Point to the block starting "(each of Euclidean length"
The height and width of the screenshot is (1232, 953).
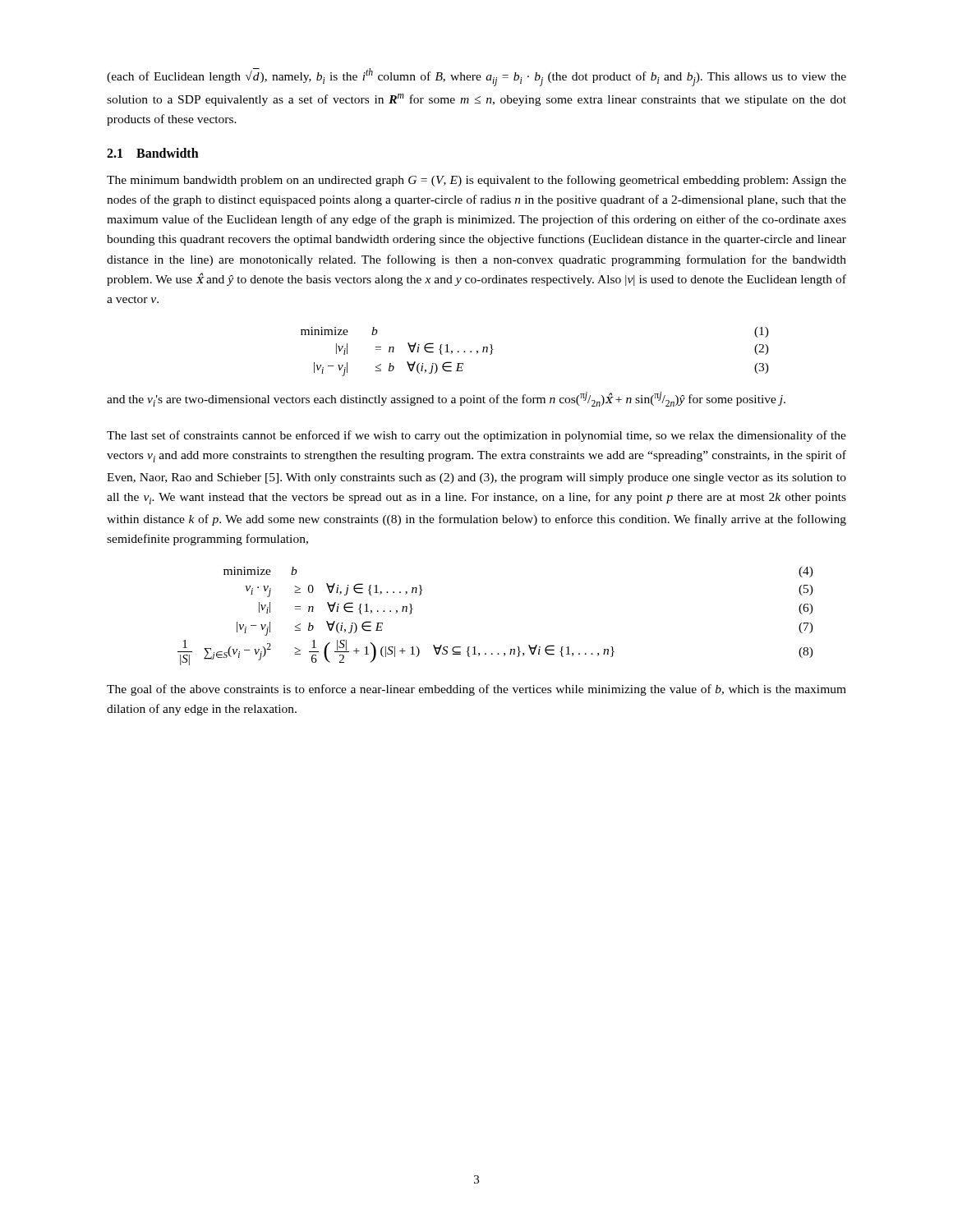(x=476, y=97)
